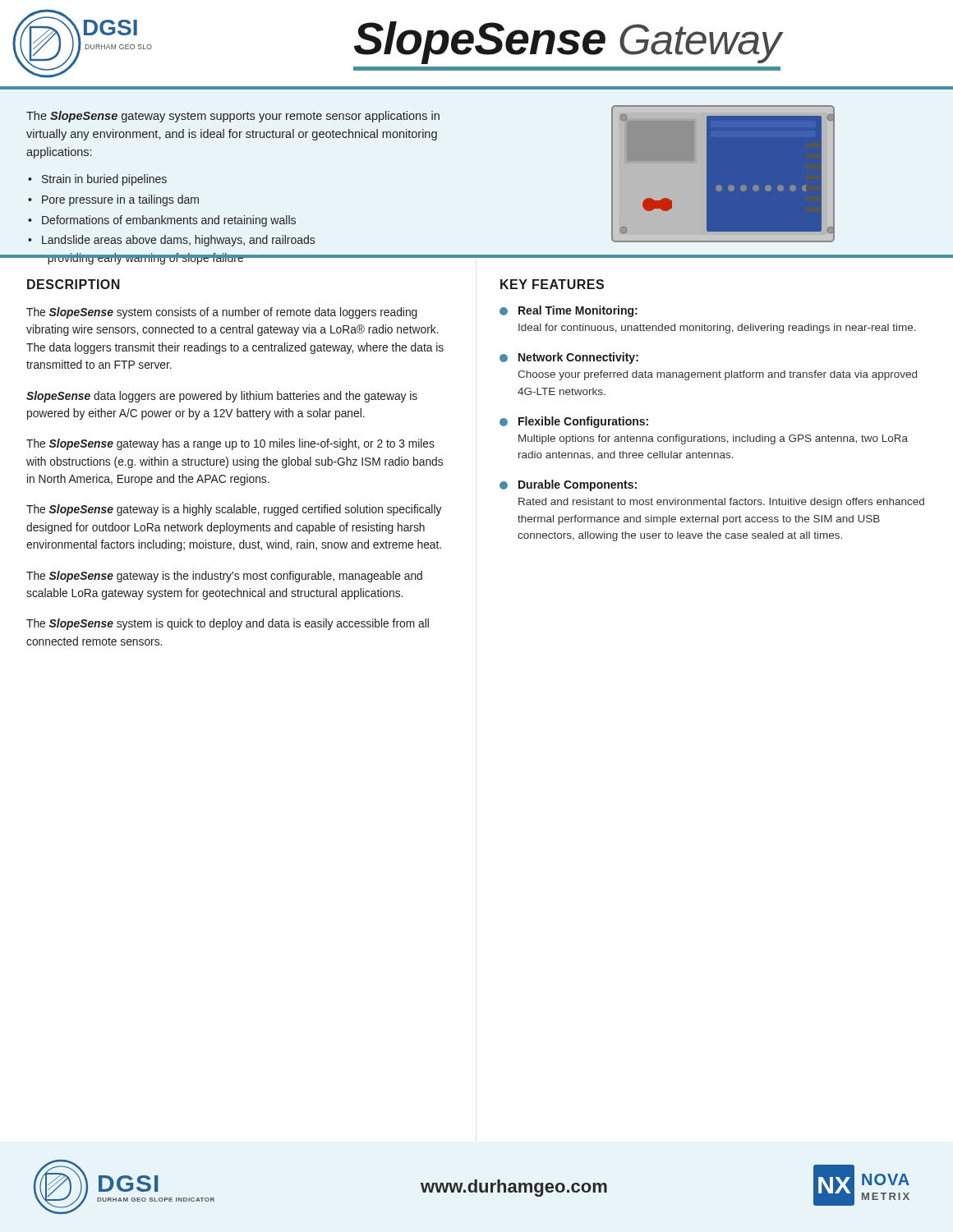
Task: Locate the list item that reads "Deformations of embankments and"
Action: click(169, 220)
